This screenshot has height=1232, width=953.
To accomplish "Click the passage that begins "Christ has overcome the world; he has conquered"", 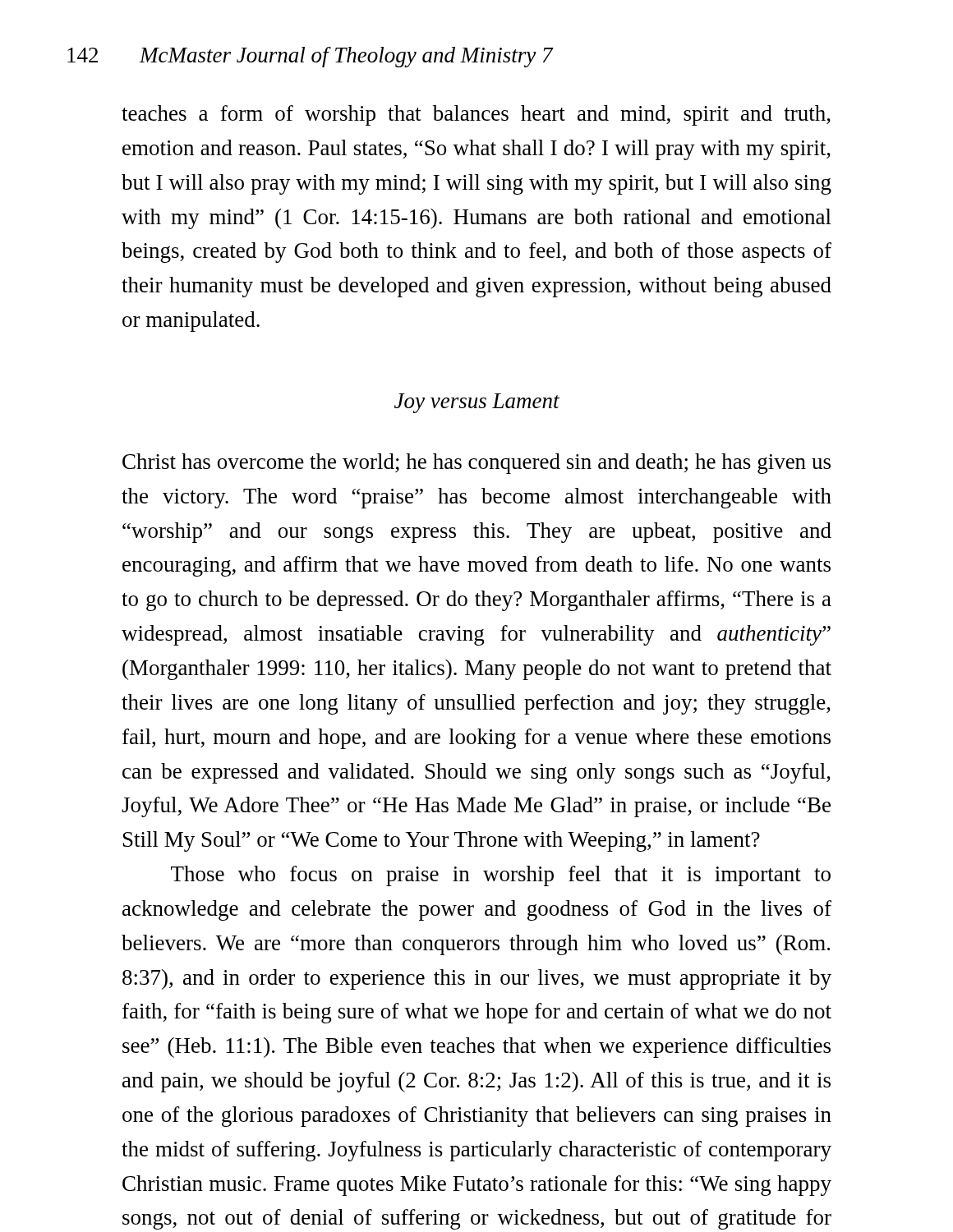I will pos(476,651).
